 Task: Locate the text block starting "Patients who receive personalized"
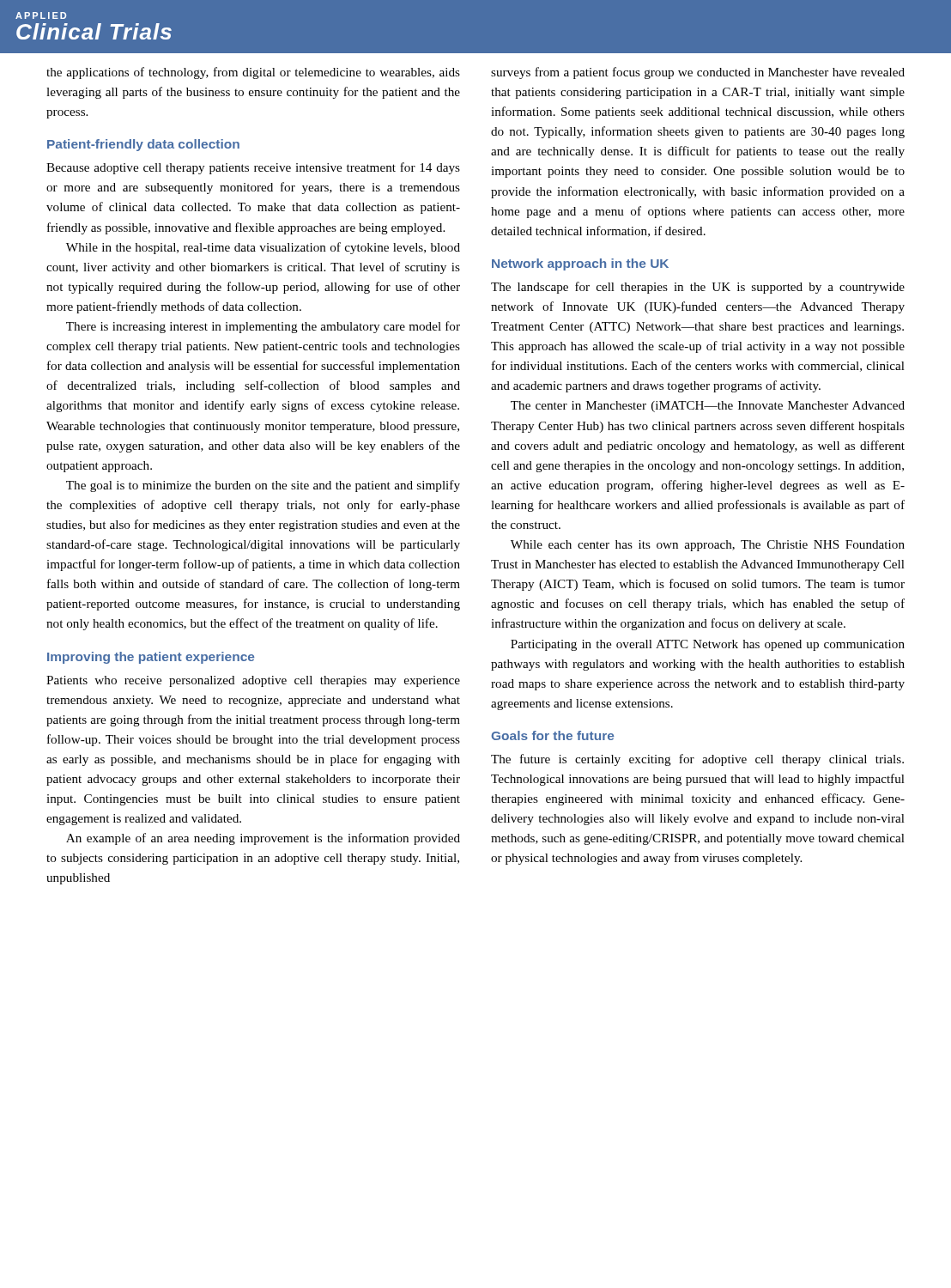253,778
